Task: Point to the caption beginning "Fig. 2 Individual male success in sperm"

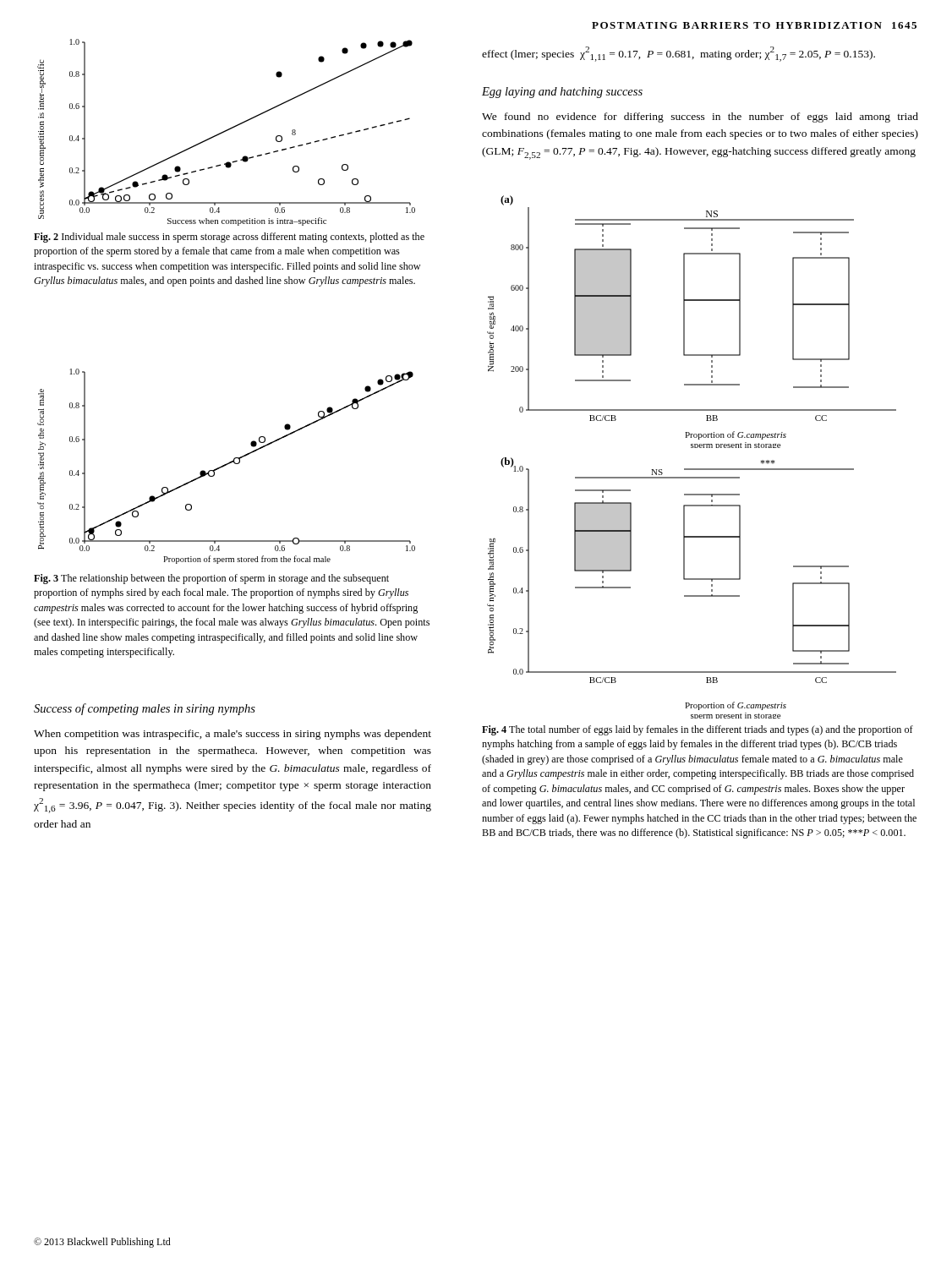Action: coord(229,259)
